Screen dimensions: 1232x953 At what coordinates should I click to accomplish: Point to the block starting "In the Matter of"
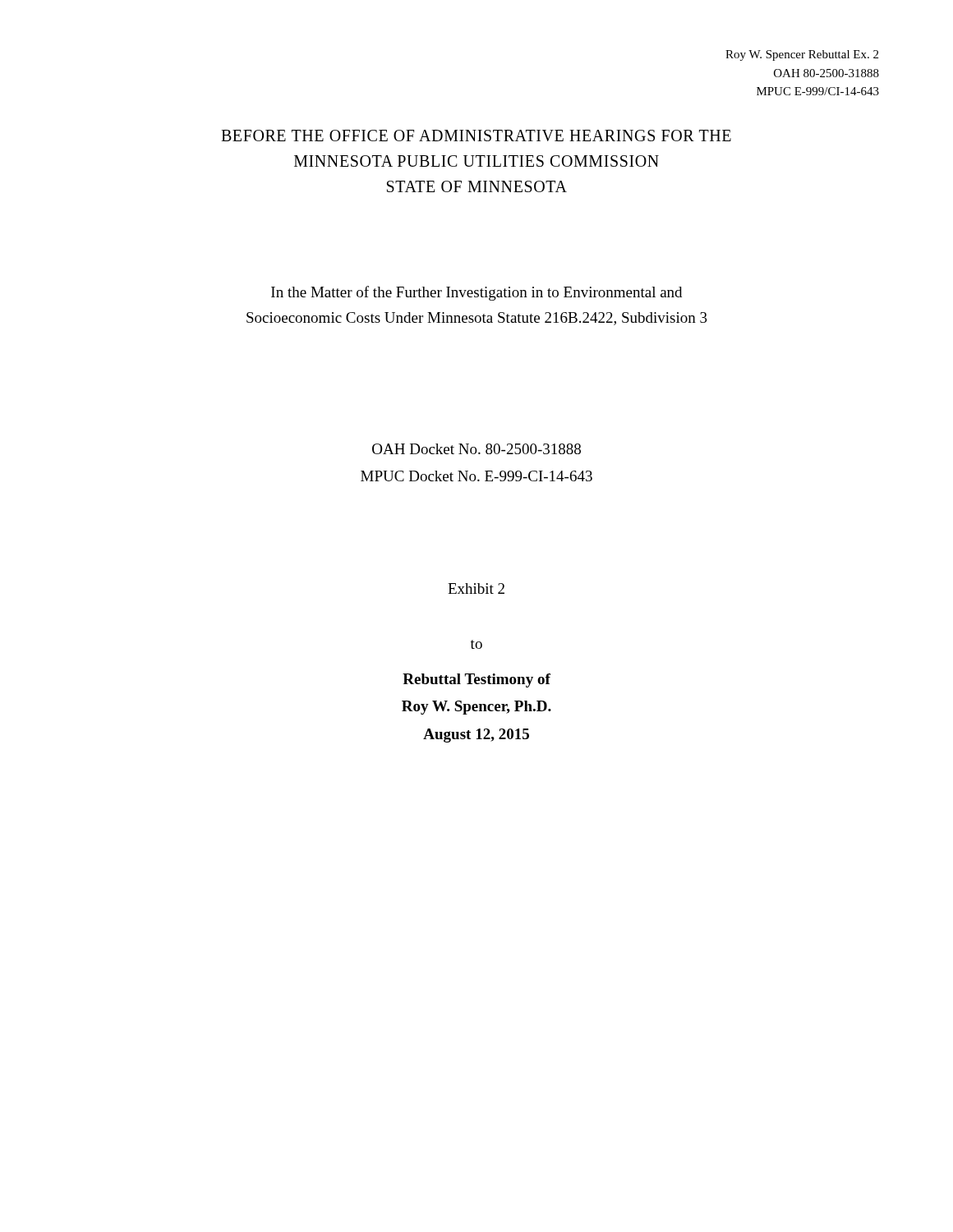coord(476,305)
